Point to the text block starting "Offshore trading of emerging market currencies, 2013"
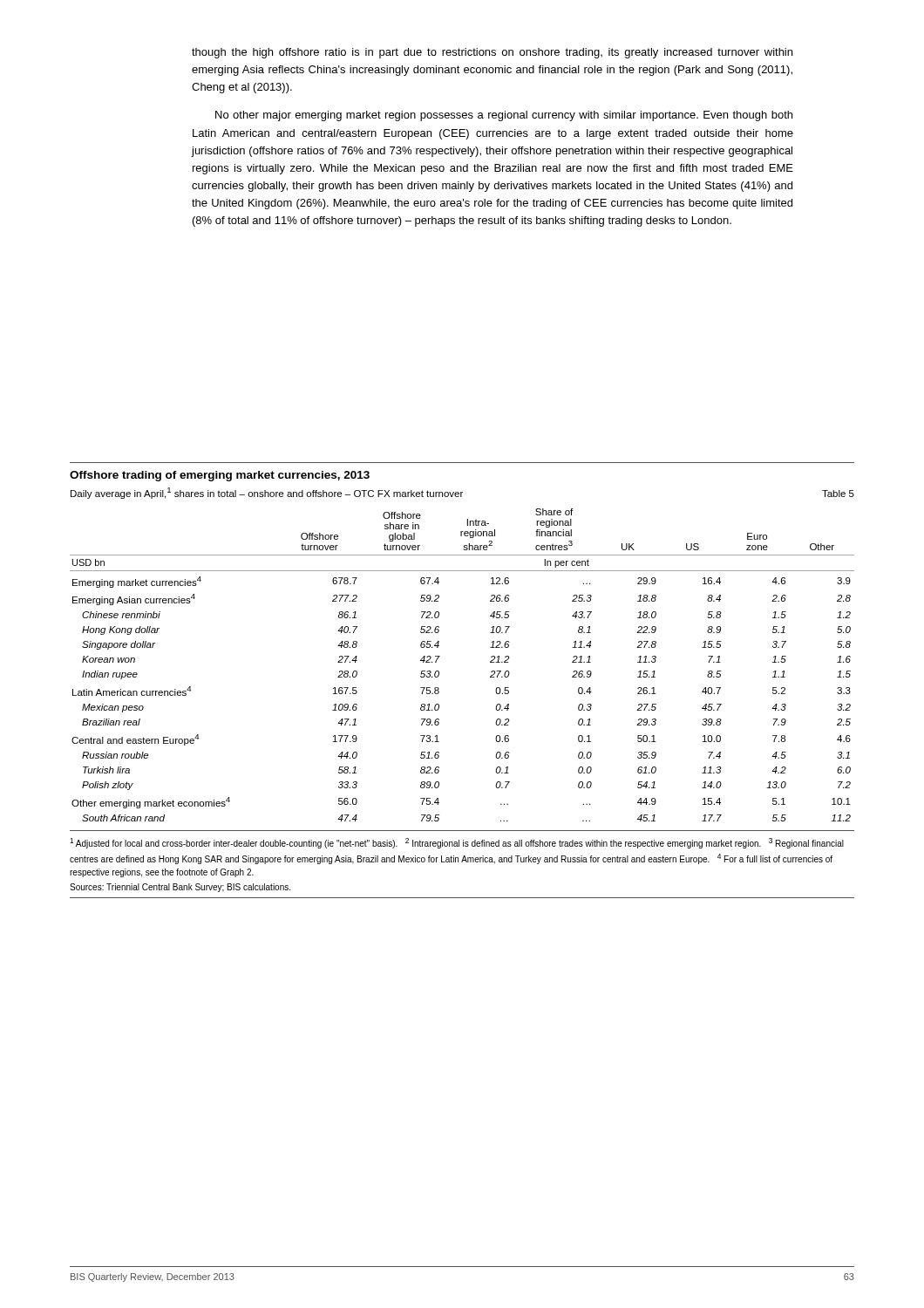 [220, 475]
